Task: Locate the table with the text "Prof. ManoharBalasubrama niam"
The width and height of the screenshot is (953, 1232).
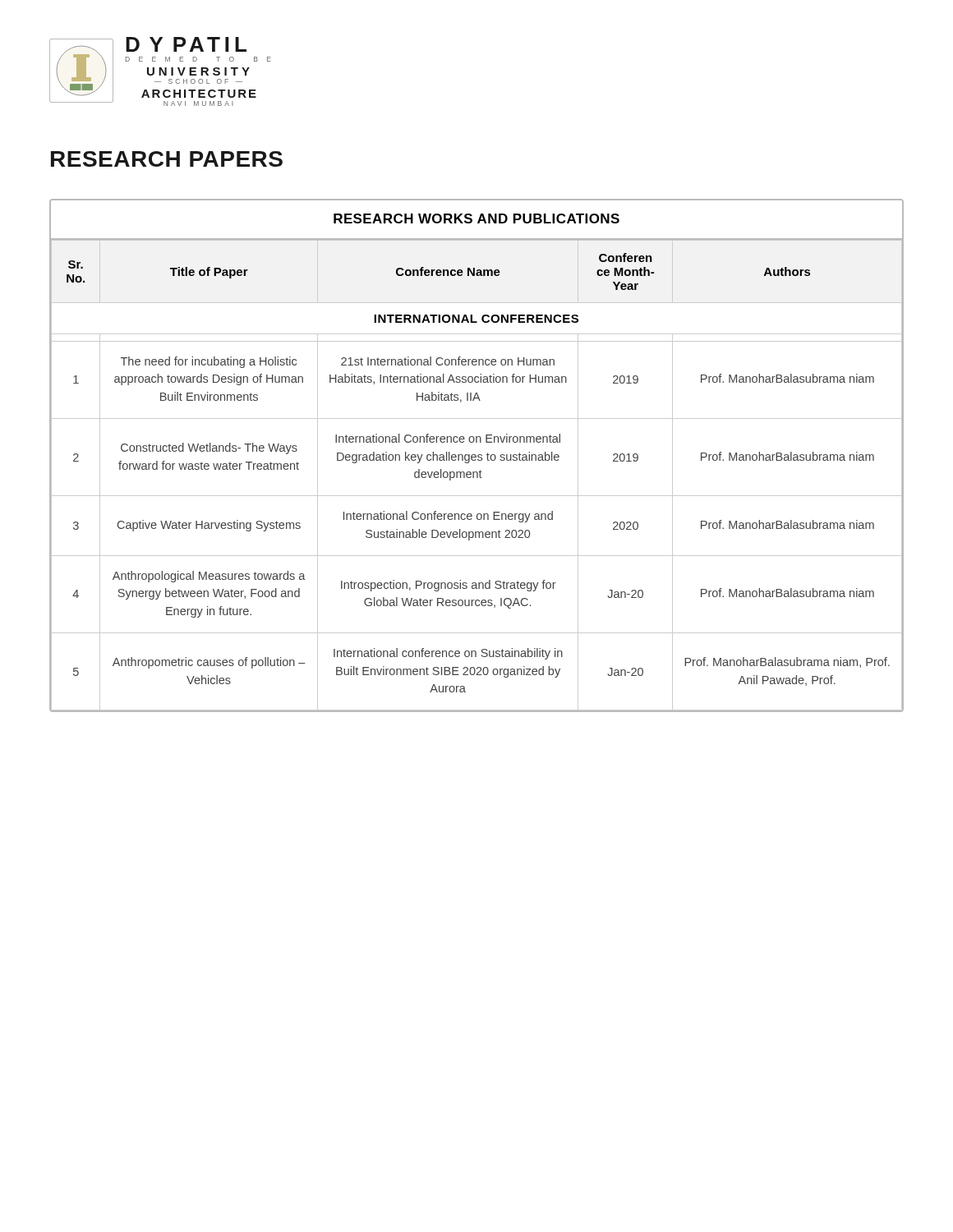Action: [x=476, y=455]
